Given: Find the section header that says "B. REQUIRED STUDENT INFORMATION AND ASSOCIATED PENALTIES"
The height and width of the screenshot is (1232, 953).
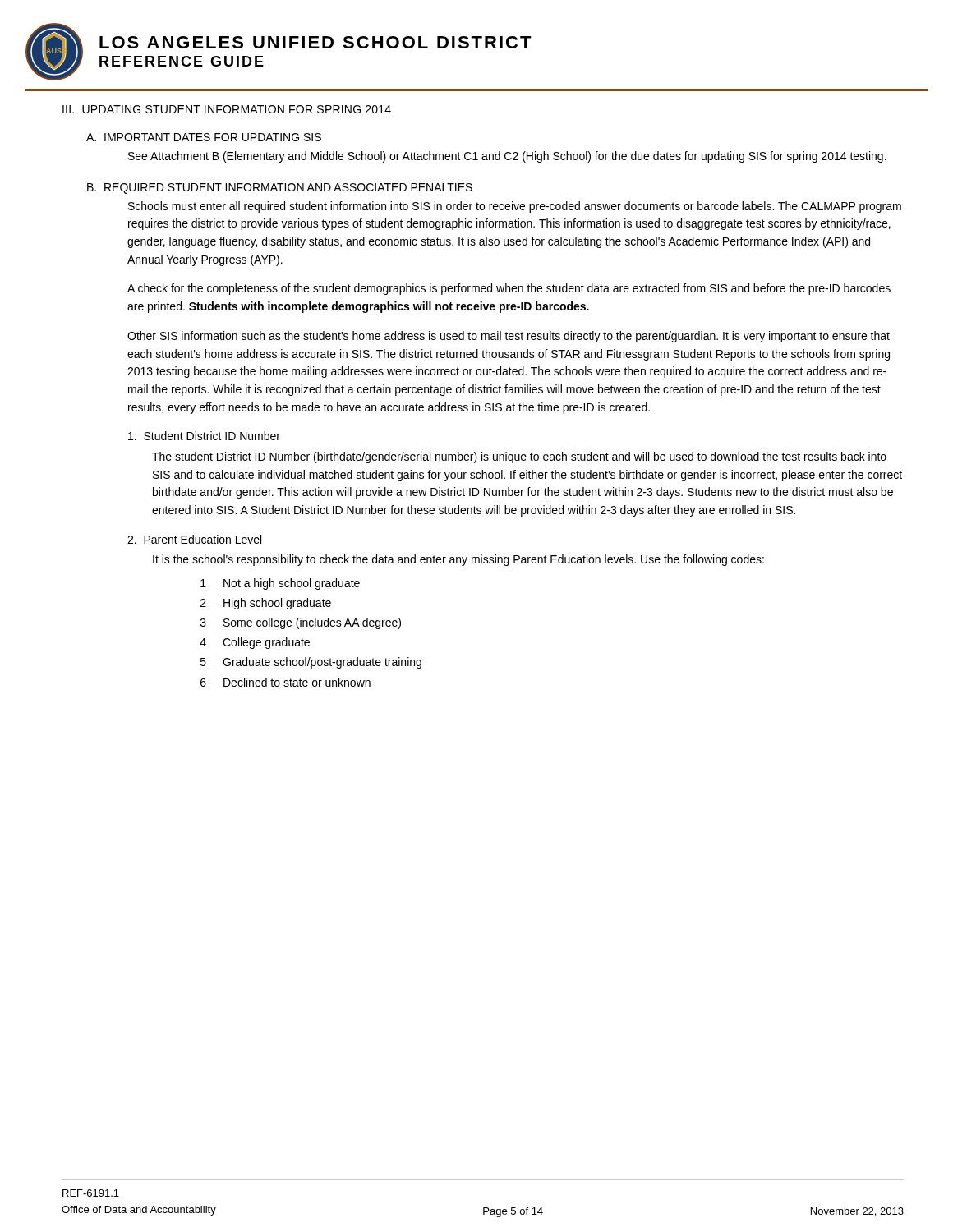Looking at the screenshot, I should pos(279,187).
